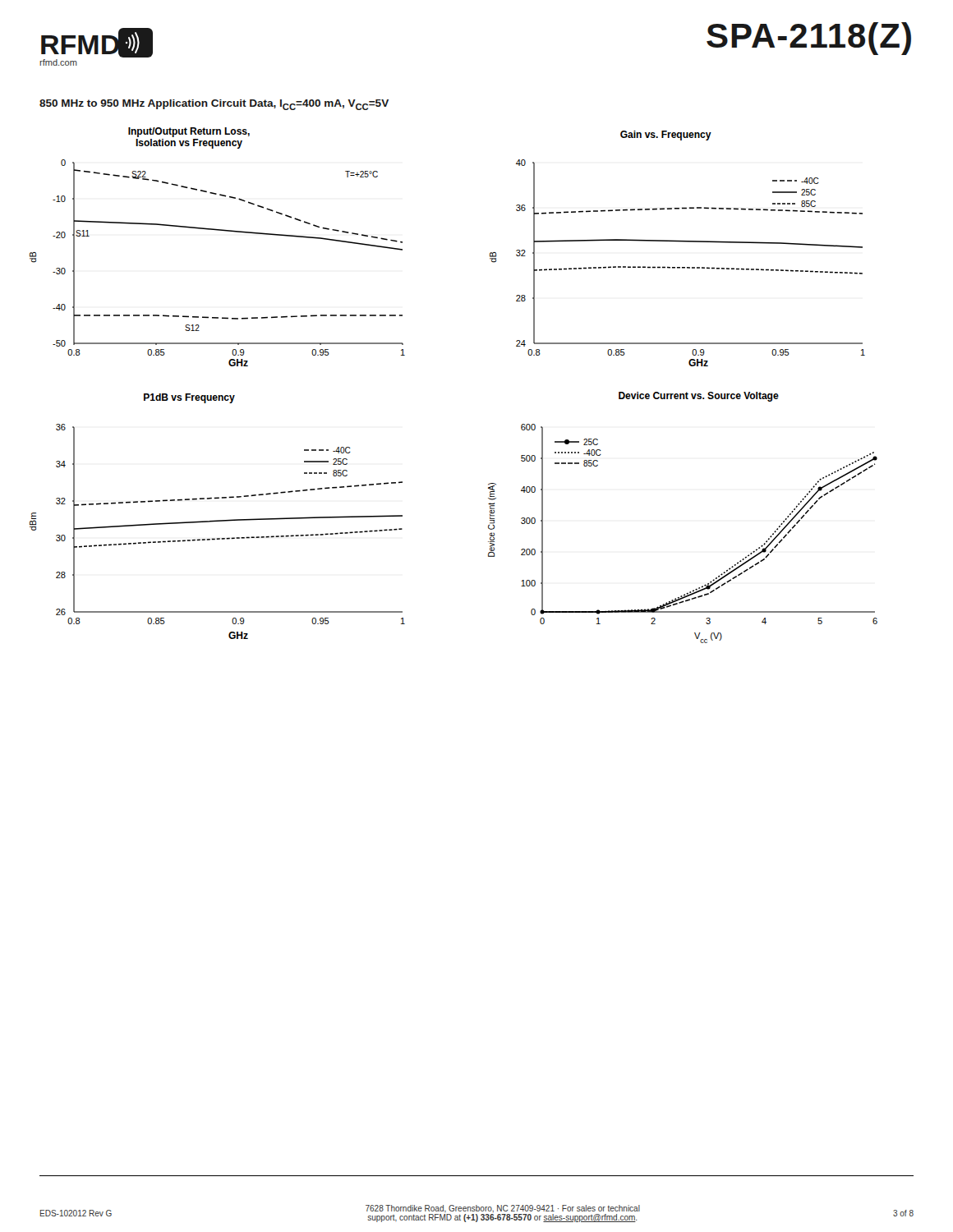The height and width of the screenshot is (1232, 953).
Task: Click on the logo
Action: (x=105, y=47)
